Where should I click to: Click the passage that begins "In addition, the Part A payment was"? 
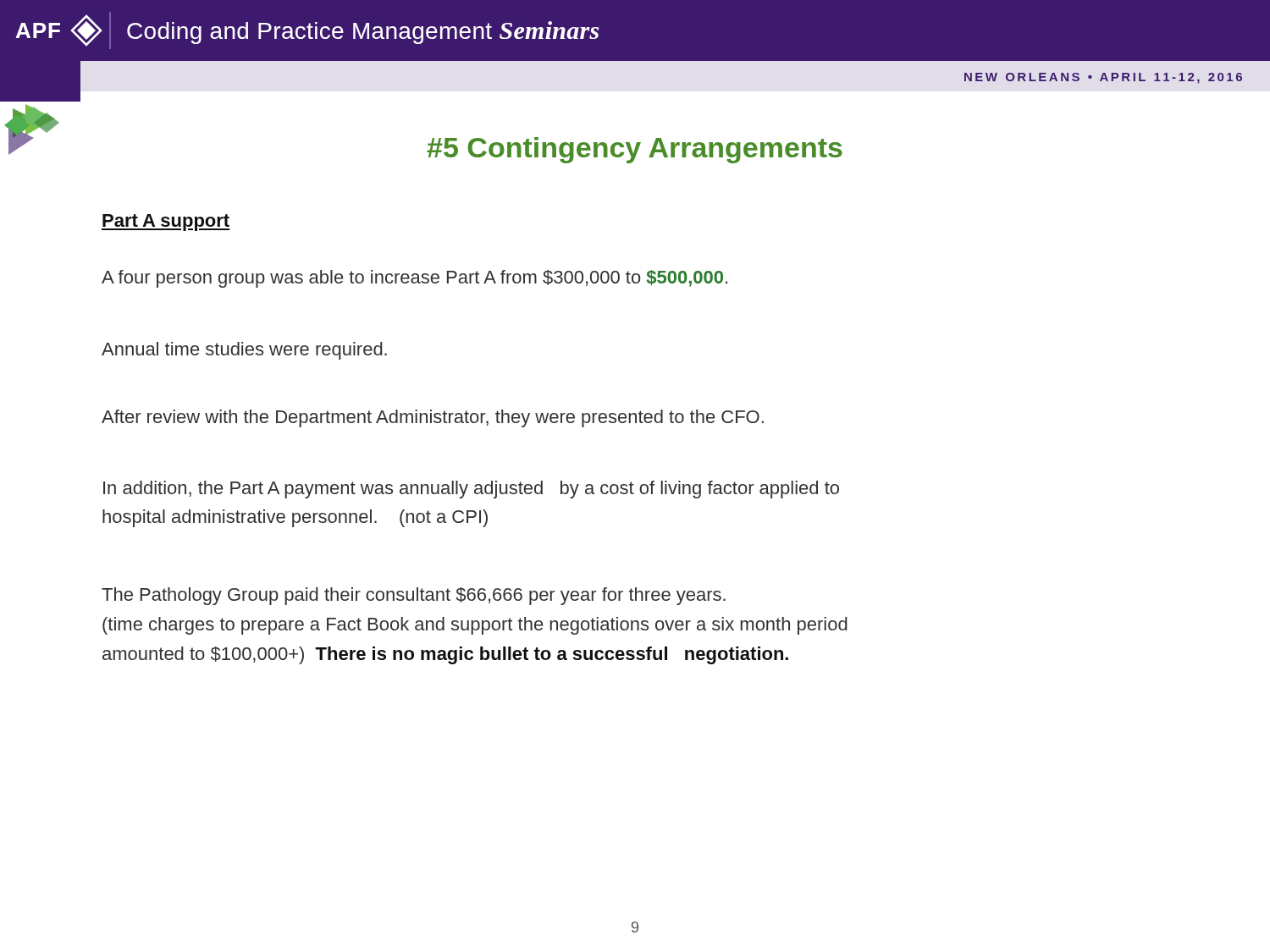tap(471, 502)
